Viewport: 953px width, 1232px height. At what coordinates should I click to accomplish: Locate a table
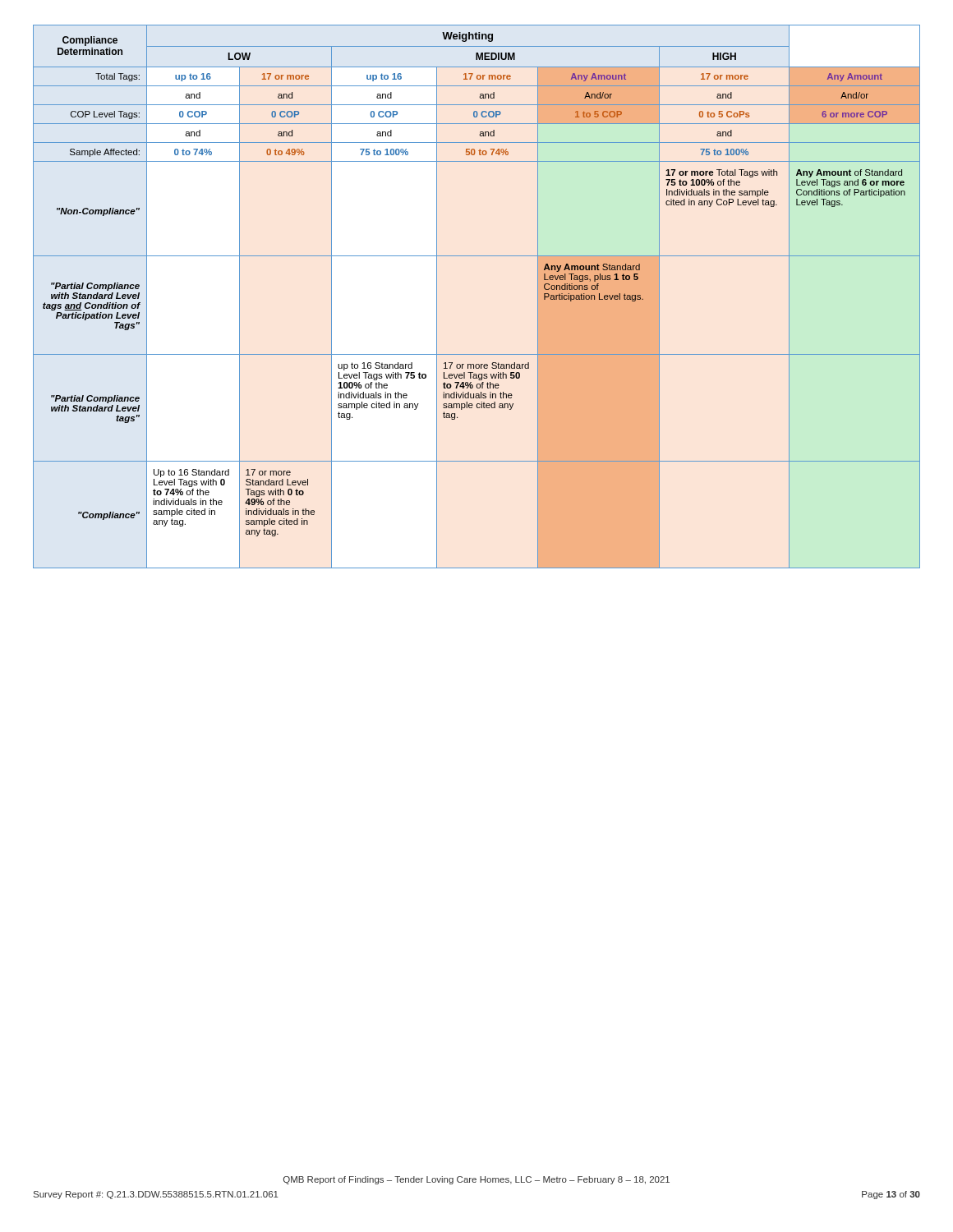coord(476,296)
